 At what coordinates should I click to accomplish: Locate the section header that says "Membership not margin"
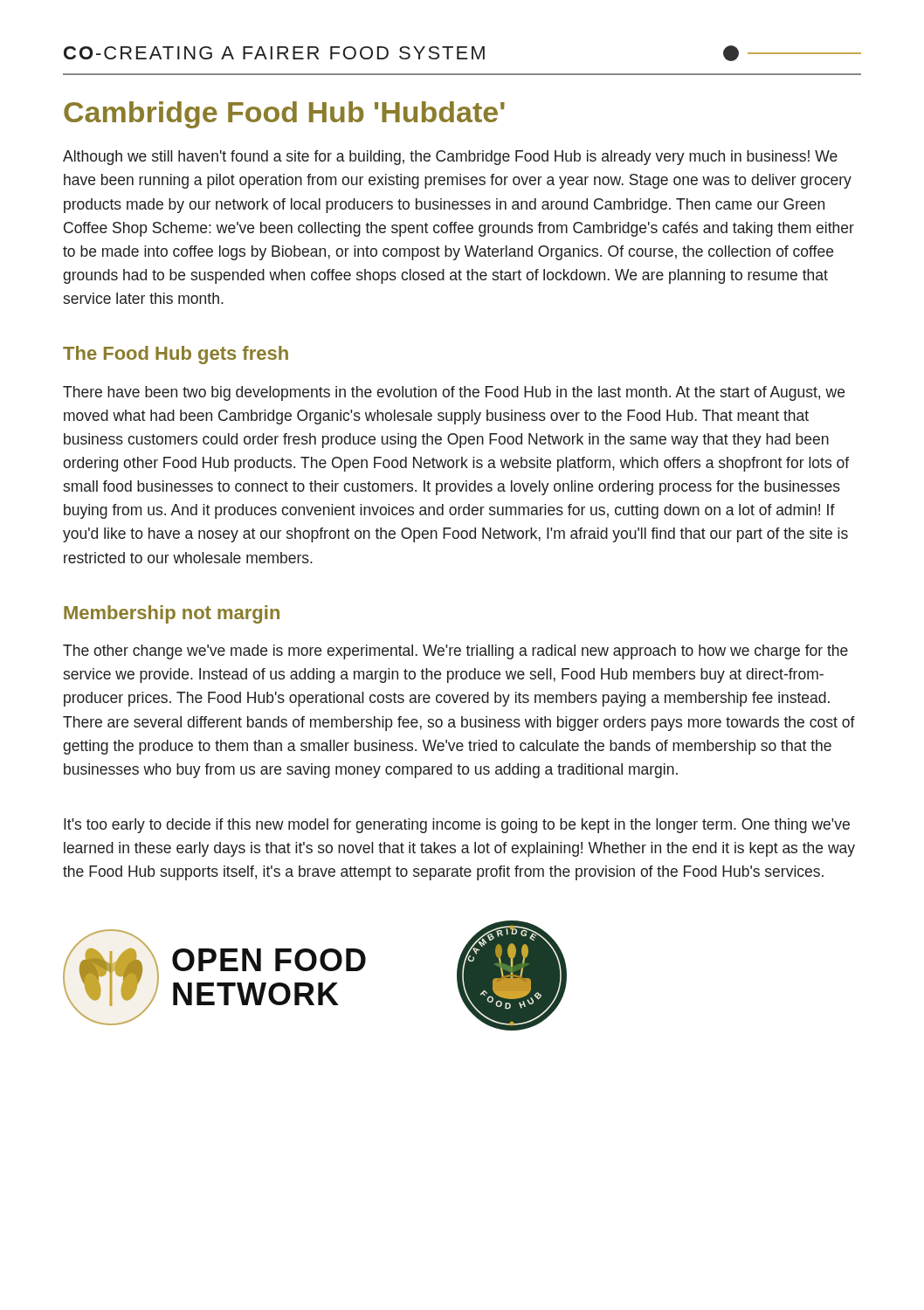(172, 614)
